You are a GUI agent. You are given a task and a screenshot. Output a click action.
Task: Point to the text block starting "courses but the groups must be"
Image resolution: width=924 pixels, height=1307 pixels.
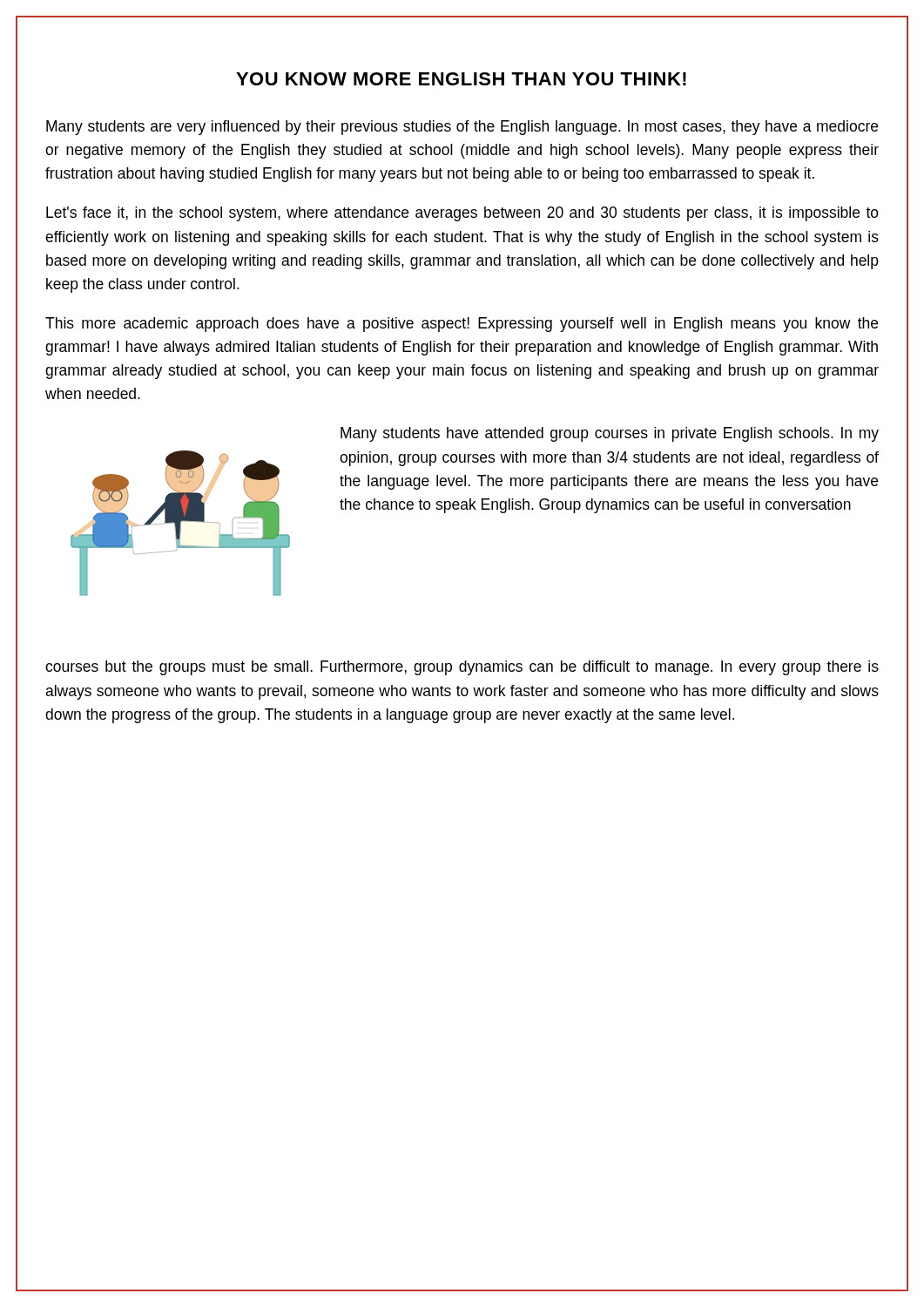[x=462, y=691]
